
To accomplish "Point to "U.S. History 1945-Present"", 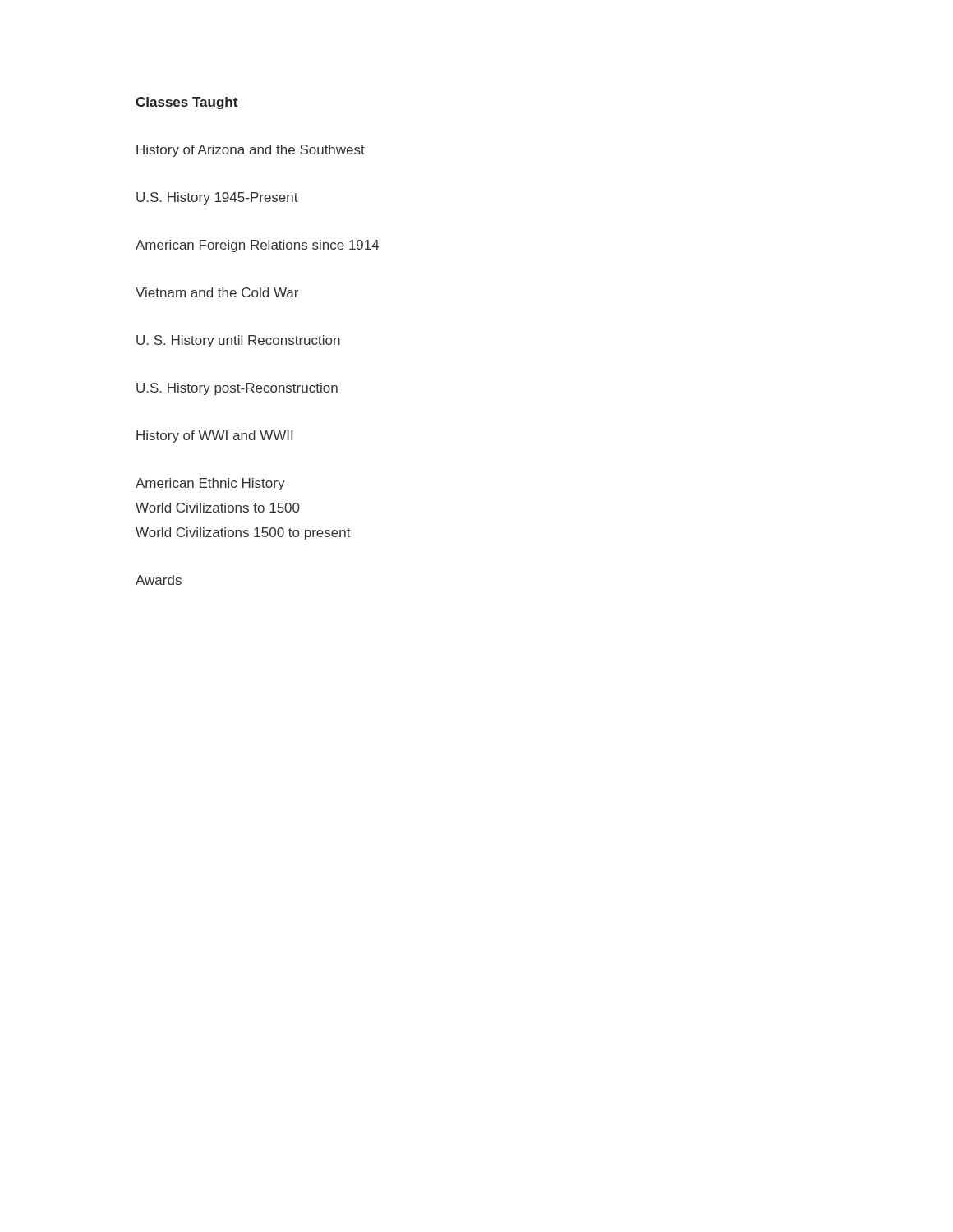I will coord(217,198).
